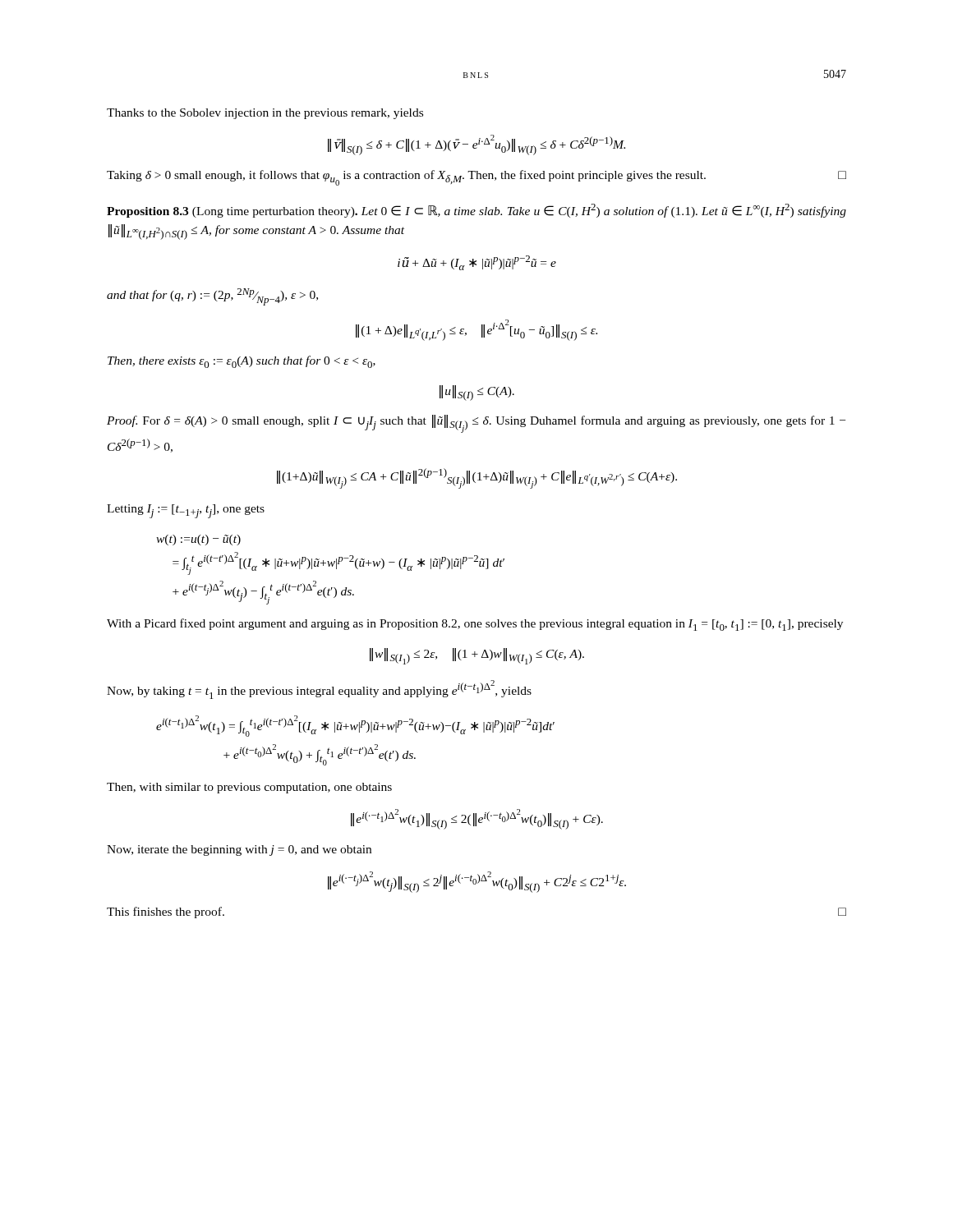
Task: Select the formula that says "‖ei(·−t1)Δ2w(t1)‖S(I) ≤ 2(‖ei(·−t0)Δ2w(t0)‖S(I)"
Action: pos(476,818)
